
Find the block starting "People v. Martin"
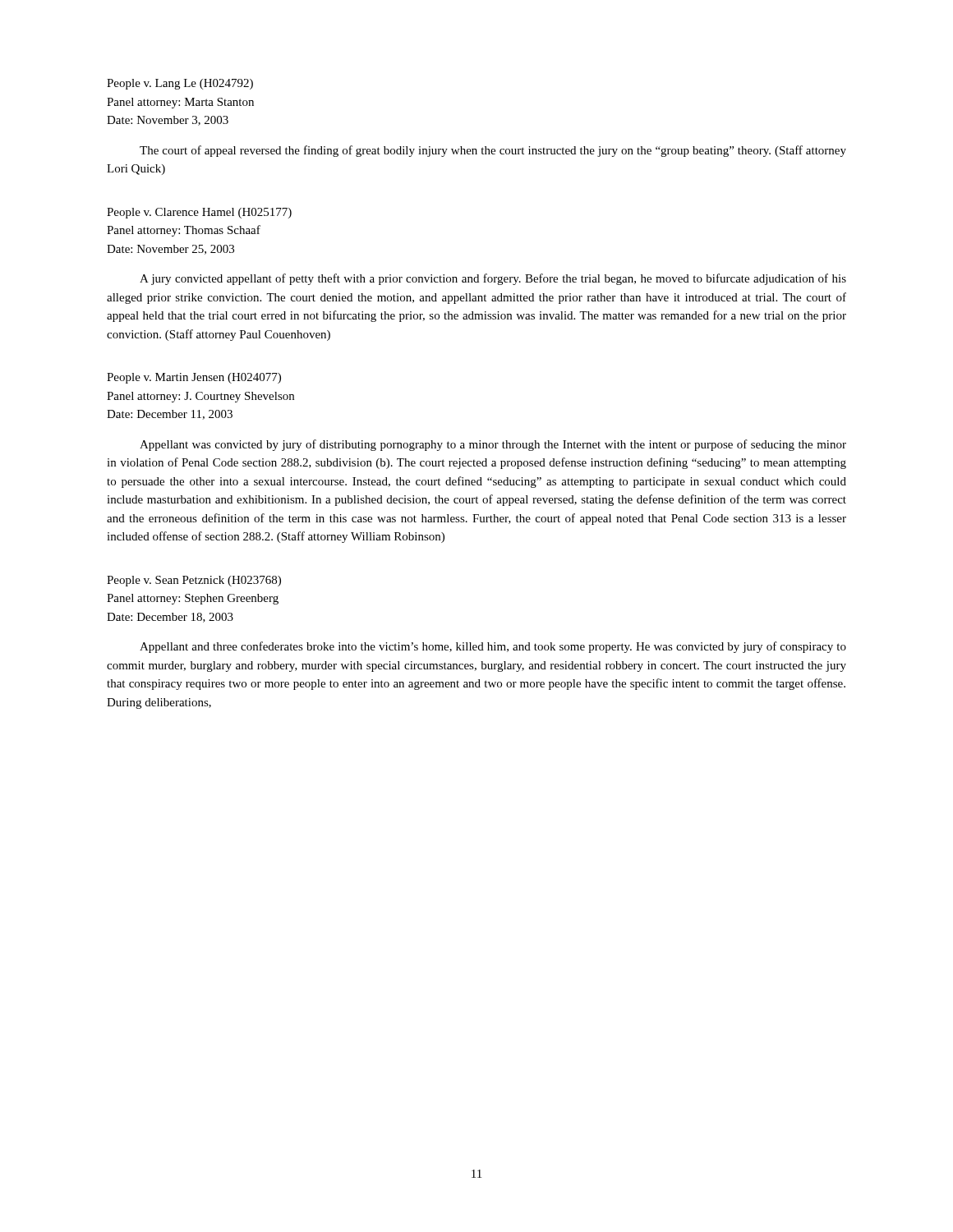pyautogui.click(x=476, y=457)
